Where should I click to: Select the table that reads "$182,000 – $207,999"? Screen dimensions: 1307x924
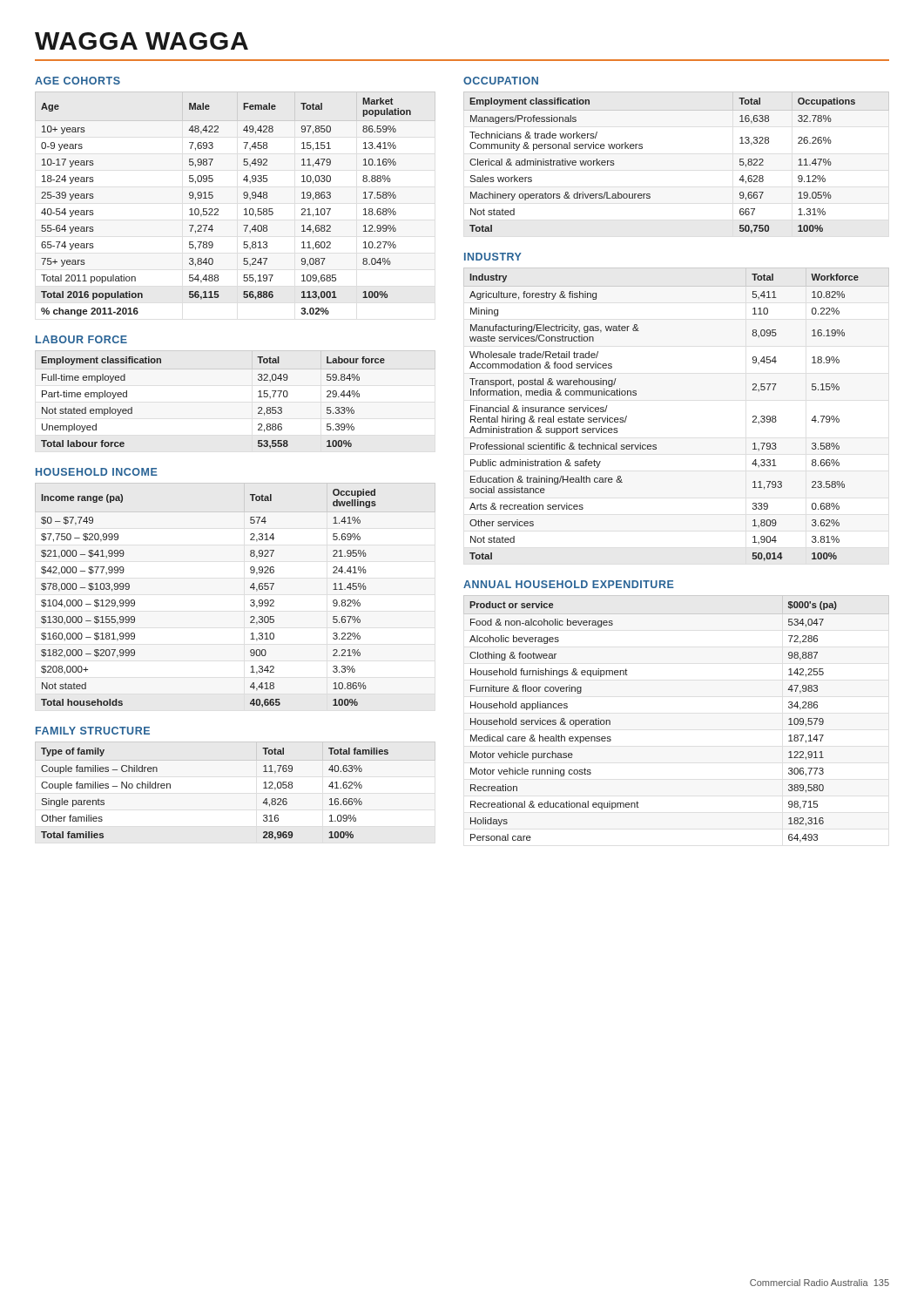(x=235, y=597)
